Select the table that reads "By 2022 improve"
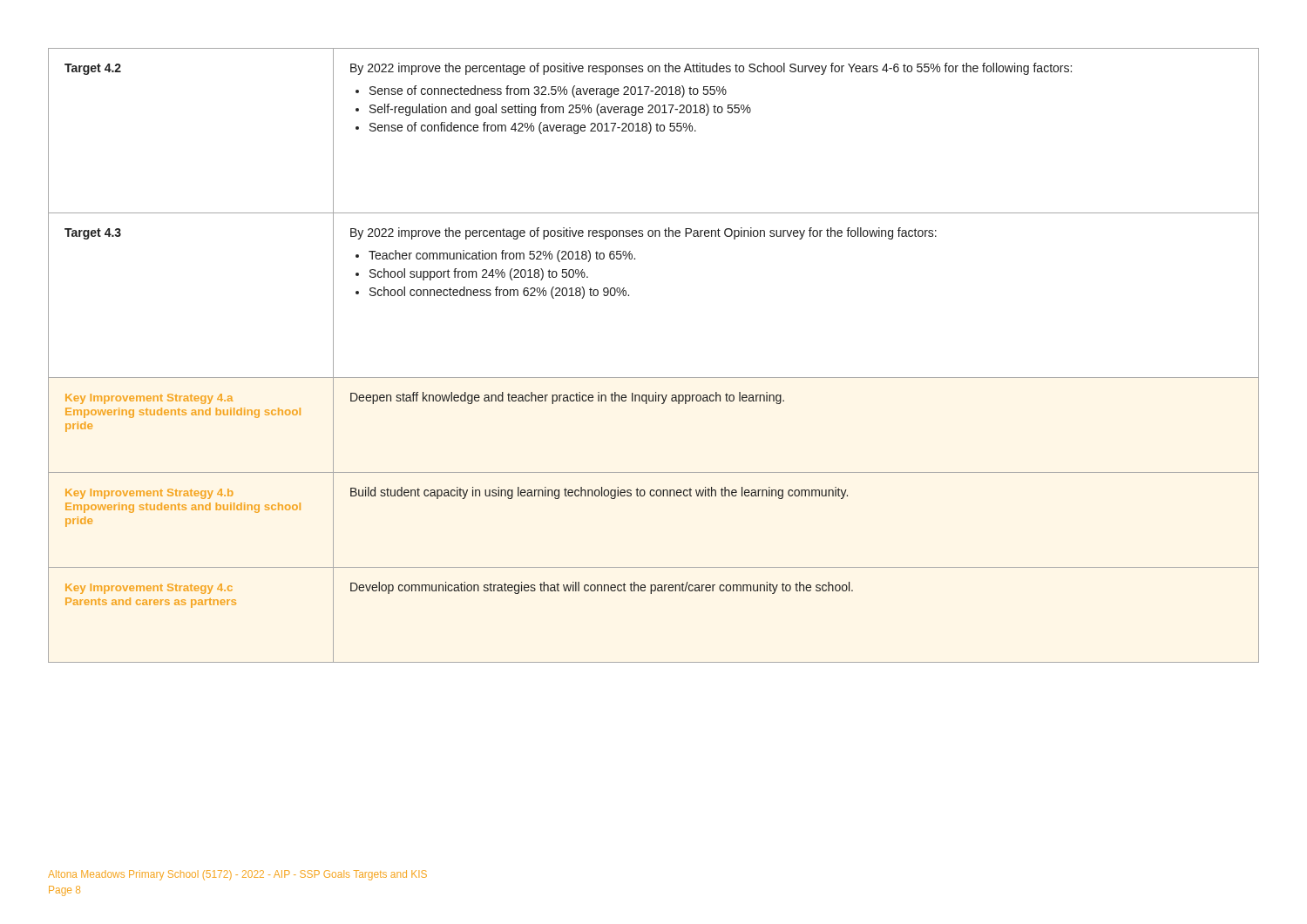Viewport: 1307px width, 924px height. 654,355
